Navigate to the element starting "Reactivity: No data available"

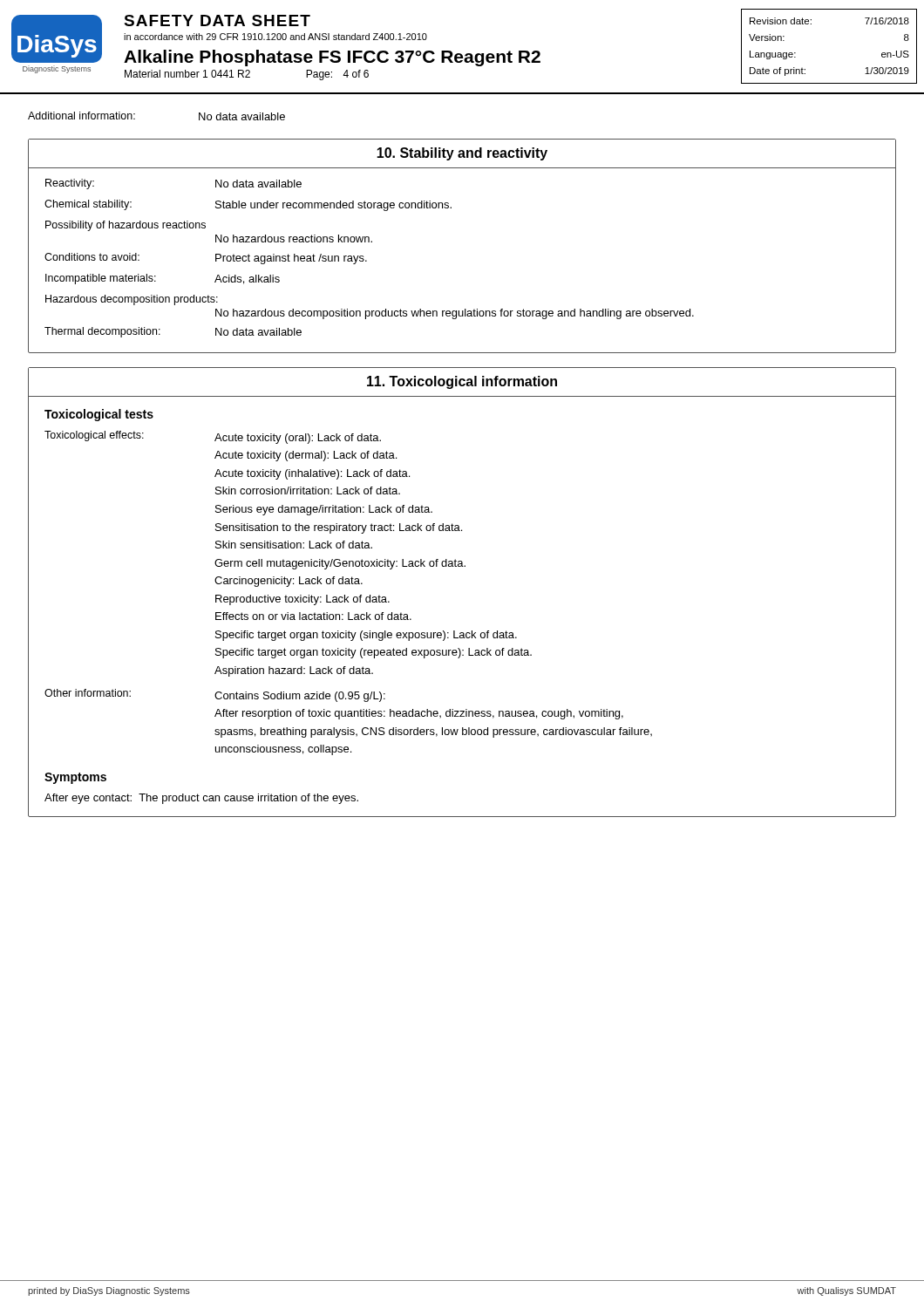click(72, 184)
